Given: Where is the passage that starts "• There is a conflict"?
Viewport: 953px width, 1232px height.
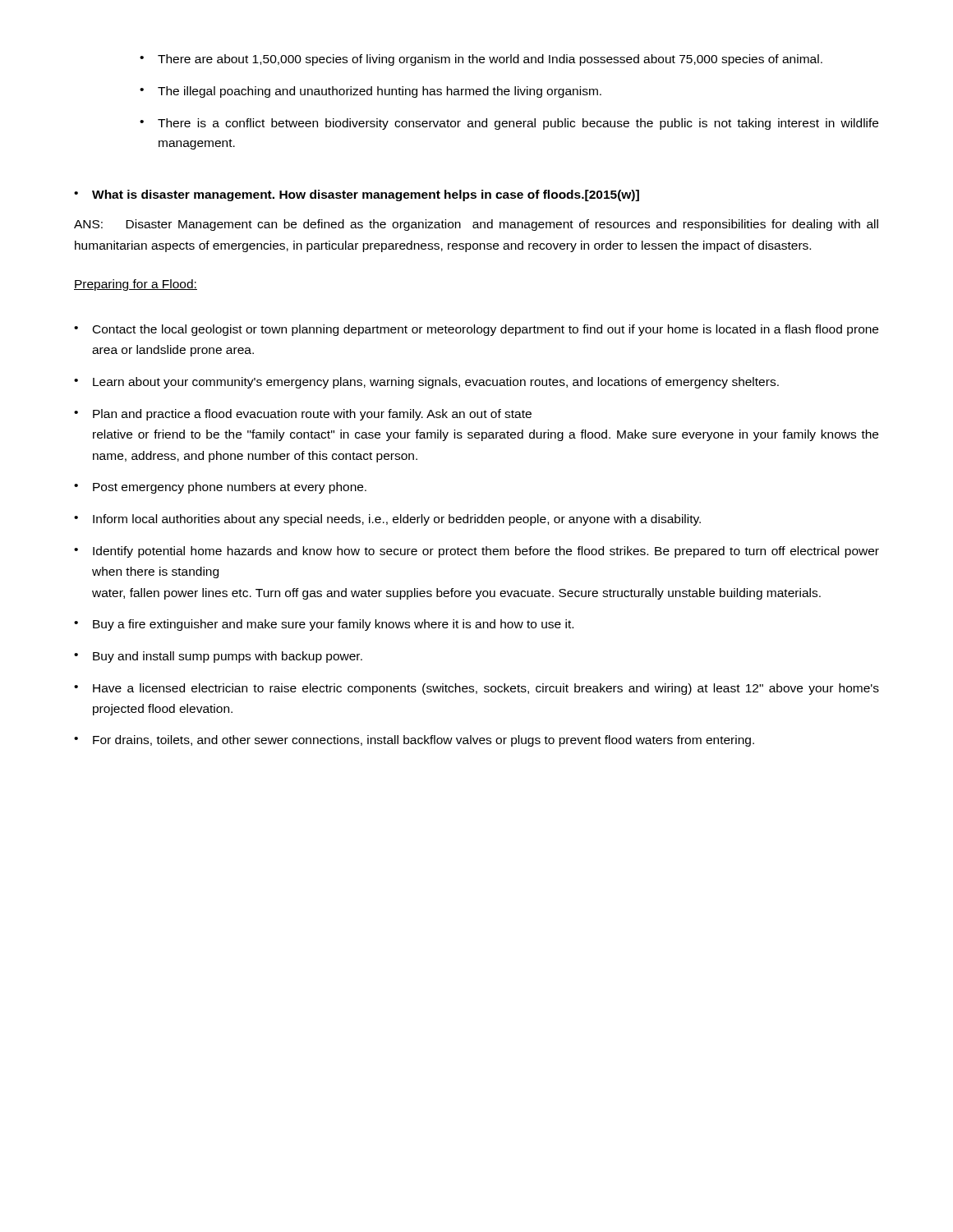Looking at the screenshot, I should click(509, 133).
